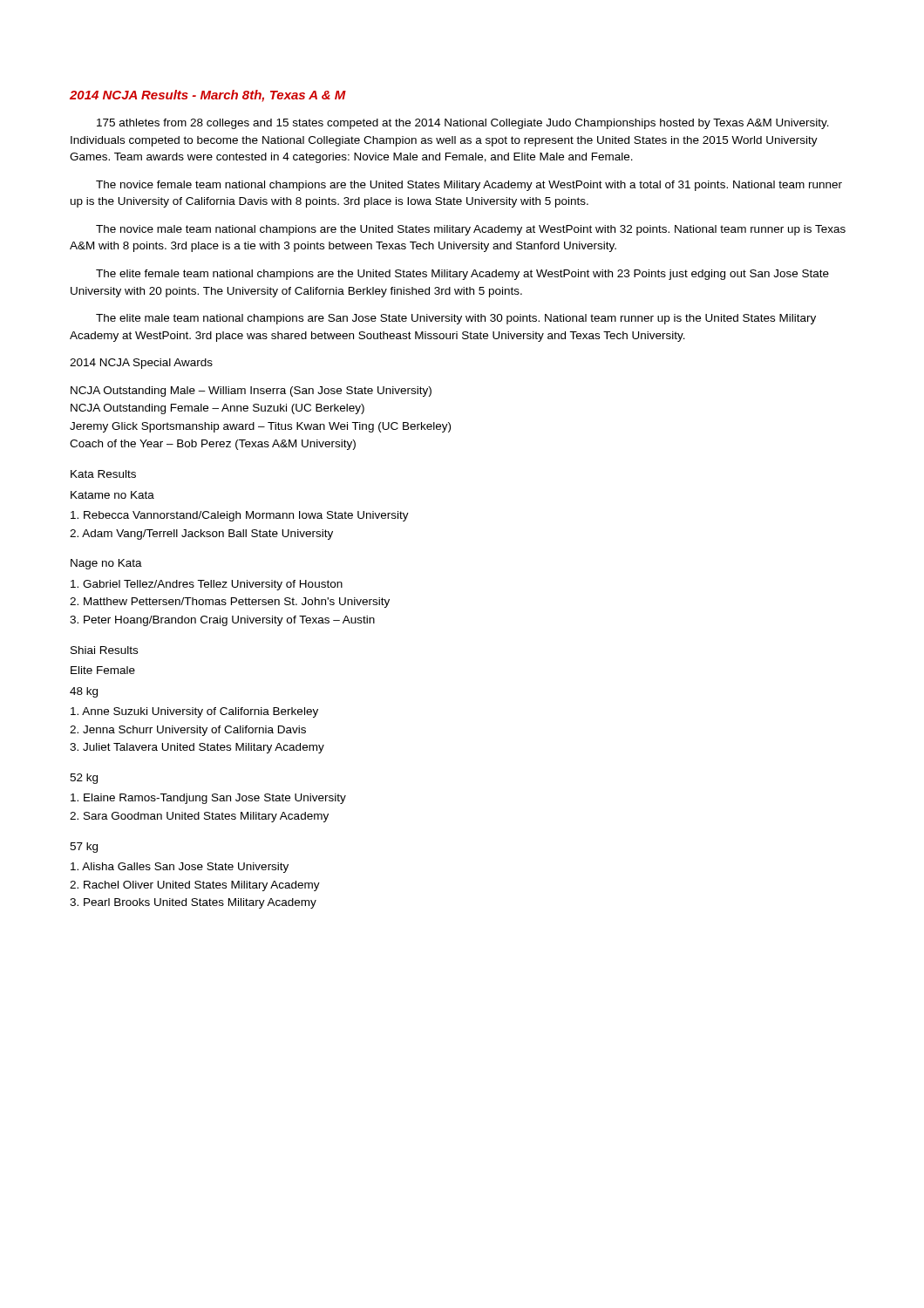The height and width of the screenshot is (1308, 924).
Task: Select the element starting "3. Peter Hoang/Brandon Craig"
Action: click(x=222, y=621)
